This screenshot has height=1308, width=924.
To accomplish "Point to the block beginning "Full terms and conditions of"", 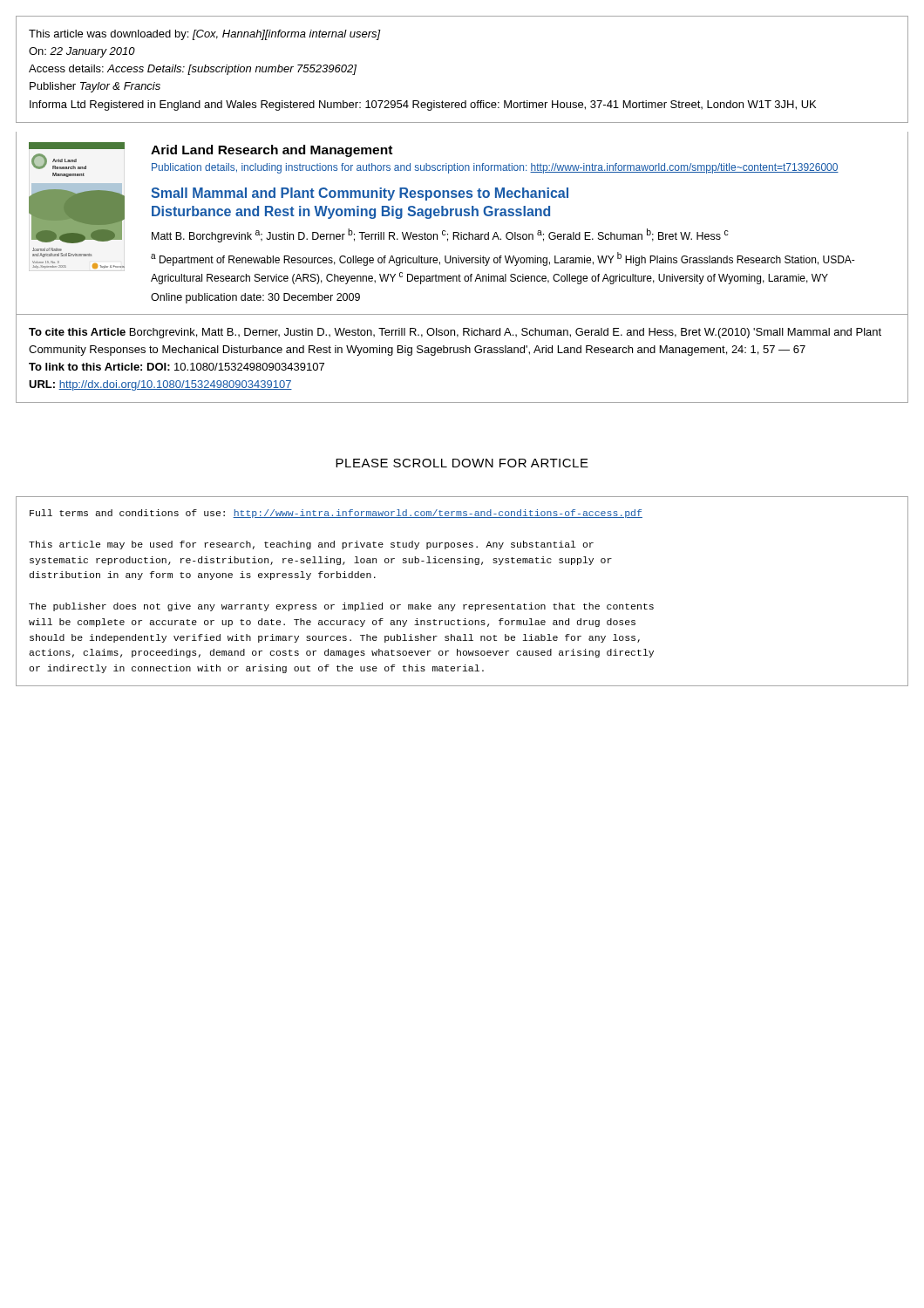I will click(x=342, y=591).
